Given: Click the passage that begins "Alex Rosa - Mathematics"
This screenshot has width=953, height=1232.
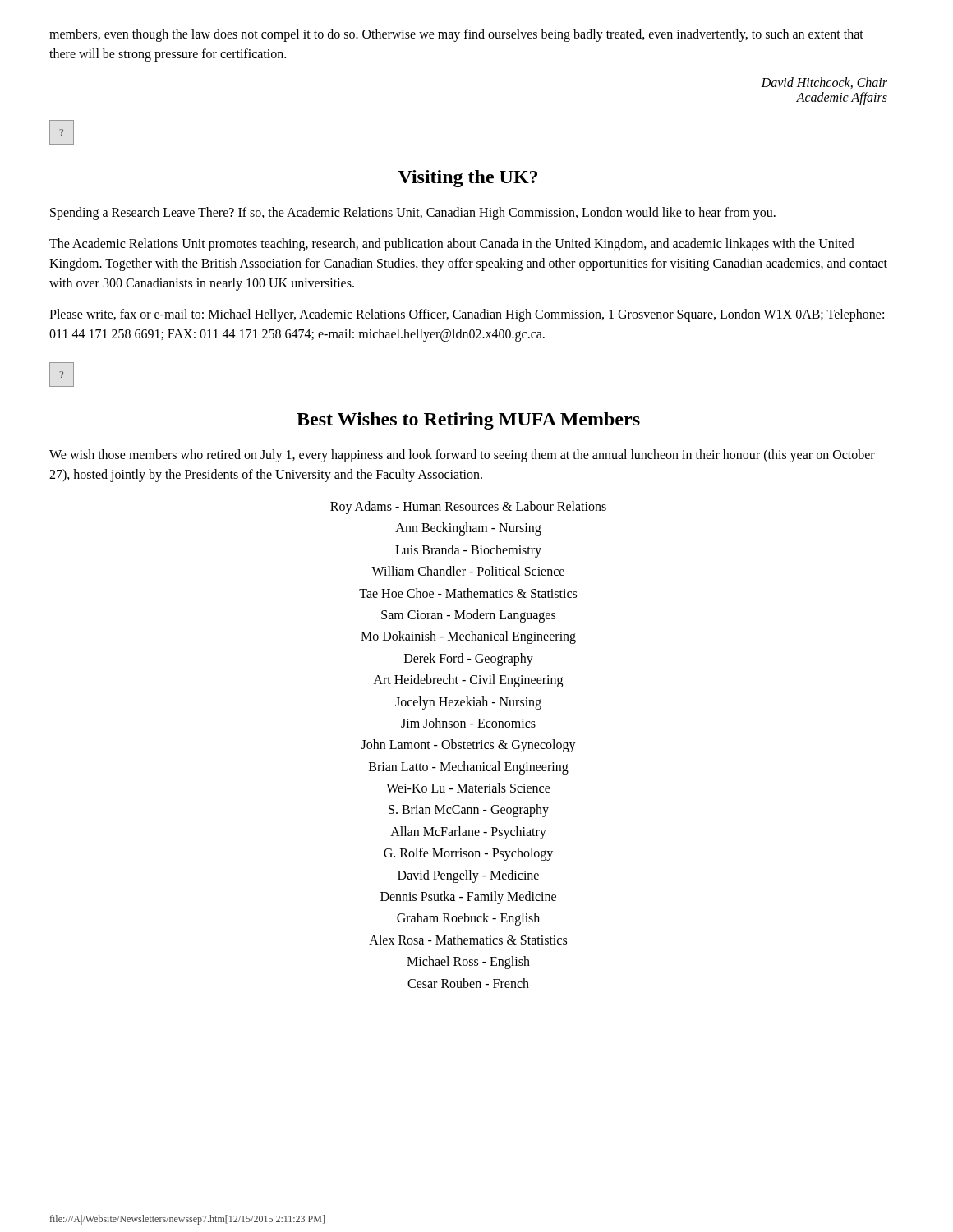Looking at the screenshot, I should [x=468, y=940].
